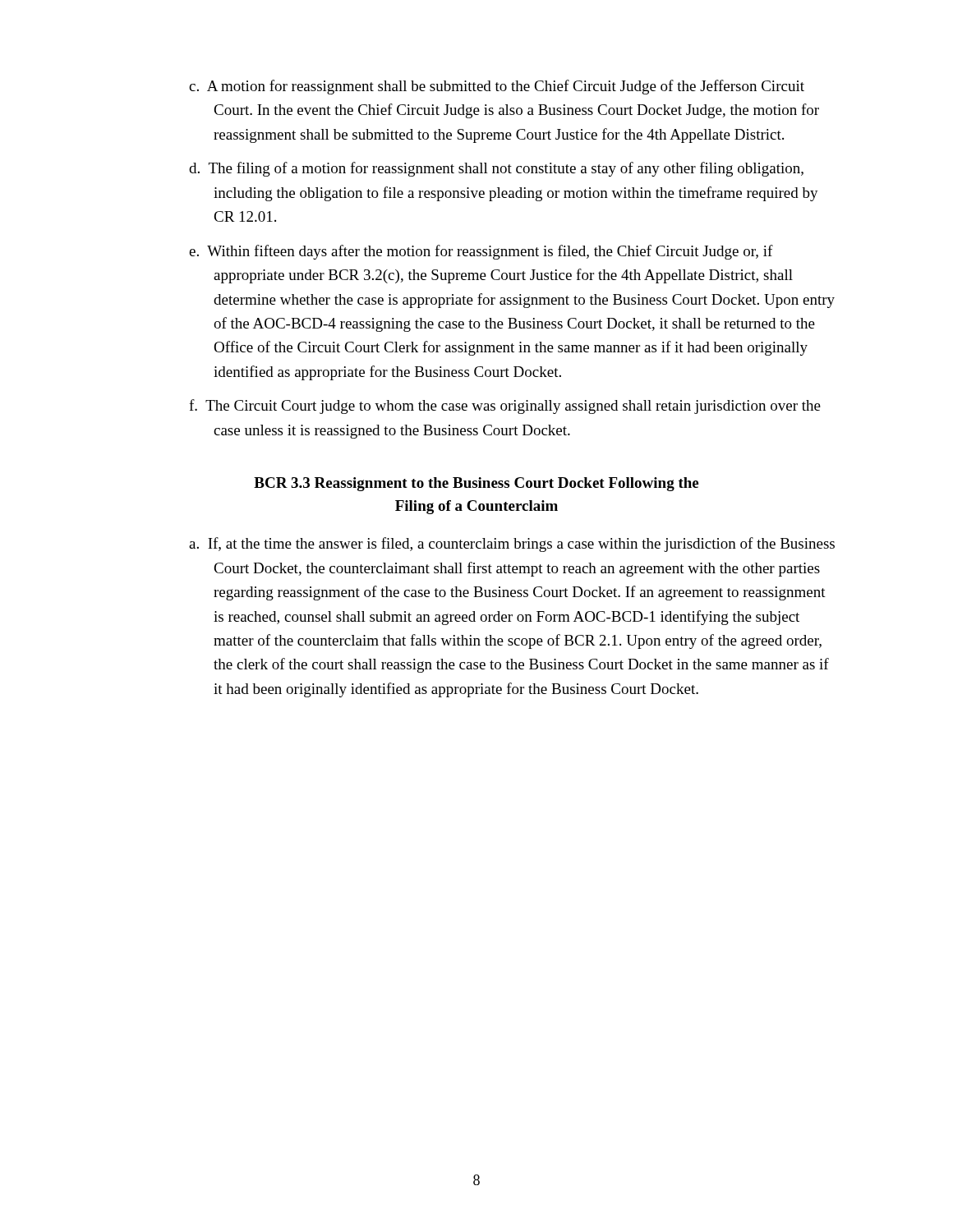Locate the region starting "e. Within fifteen days"

[x=501, y=311]
